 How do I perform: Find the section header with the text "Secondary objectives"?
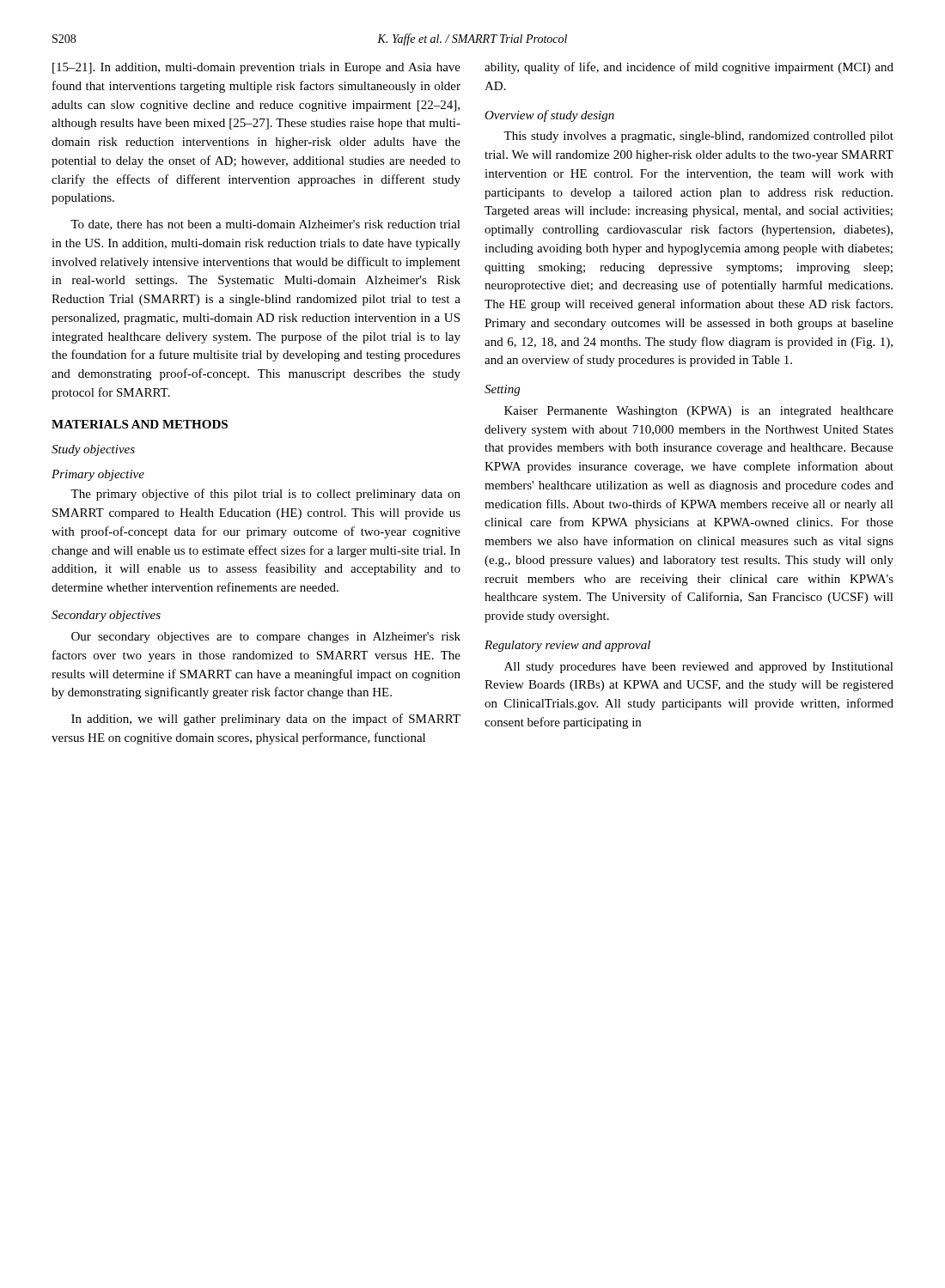pyautogui.click(x=106, y=615)
